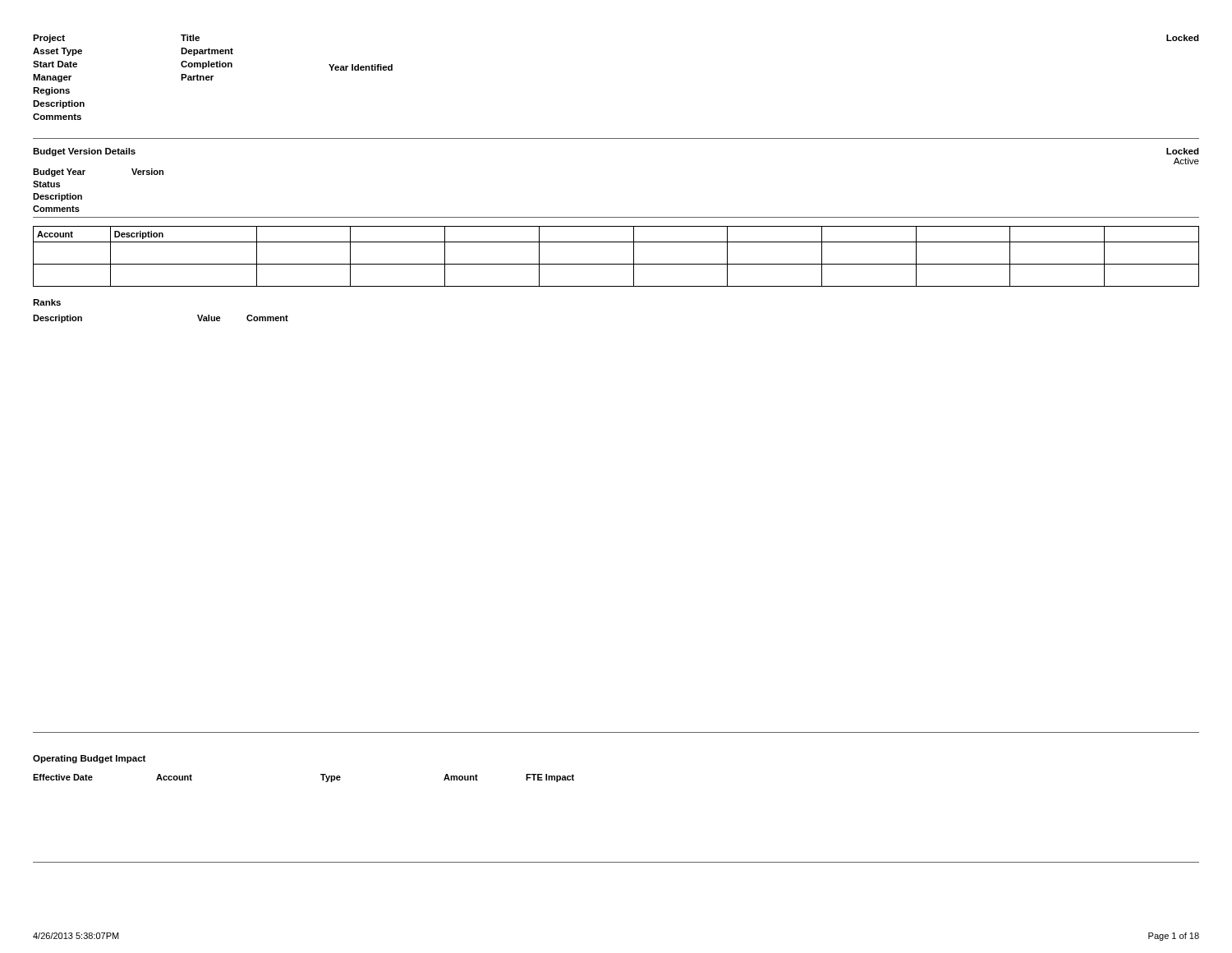Select the element starting "Description Value Comment"
The height and width of the screenshot is (953, 1232).
pyautogui.click(x=57, y=318)
